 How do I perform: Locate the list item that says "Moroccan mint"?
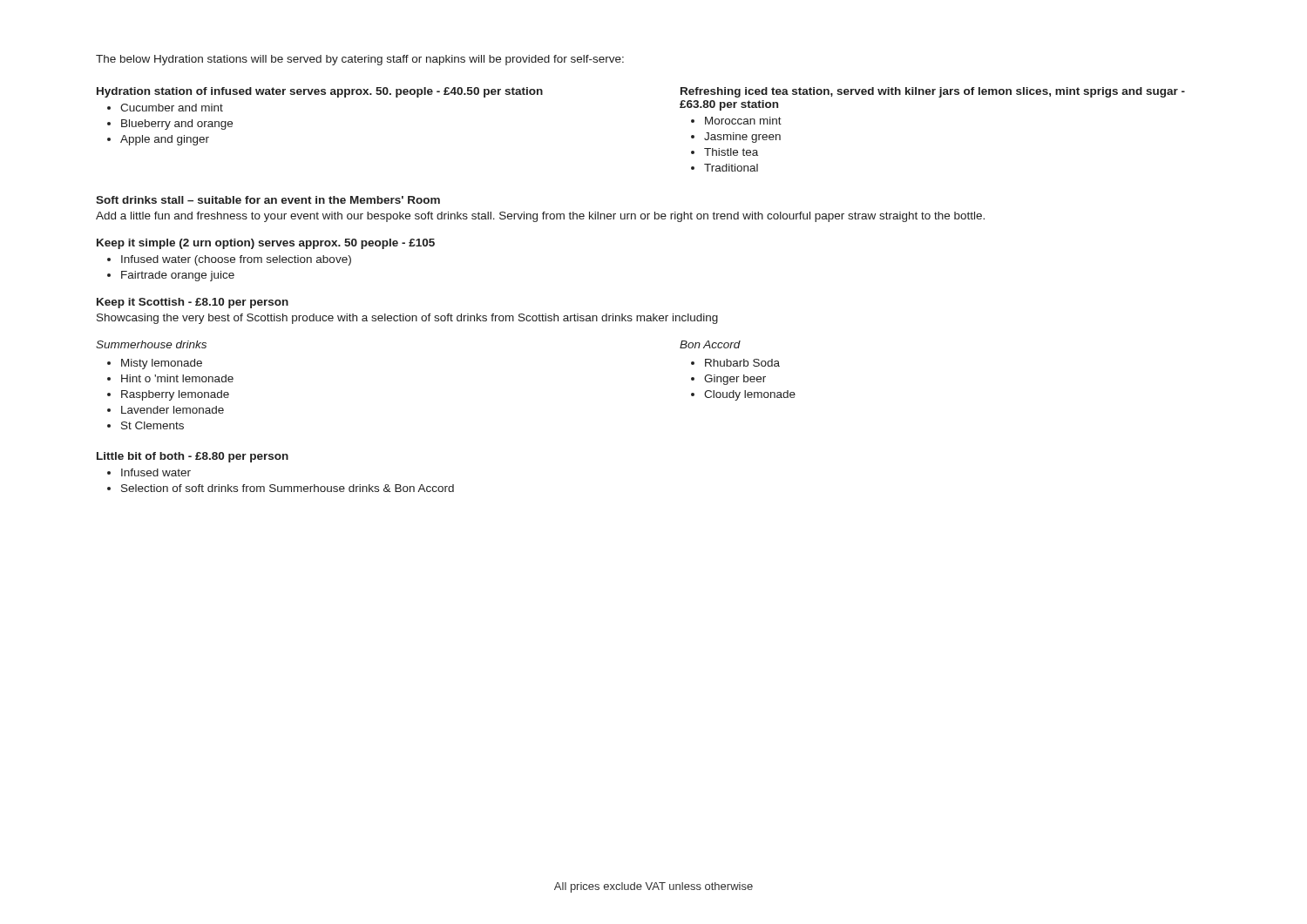tap(743, 121)
